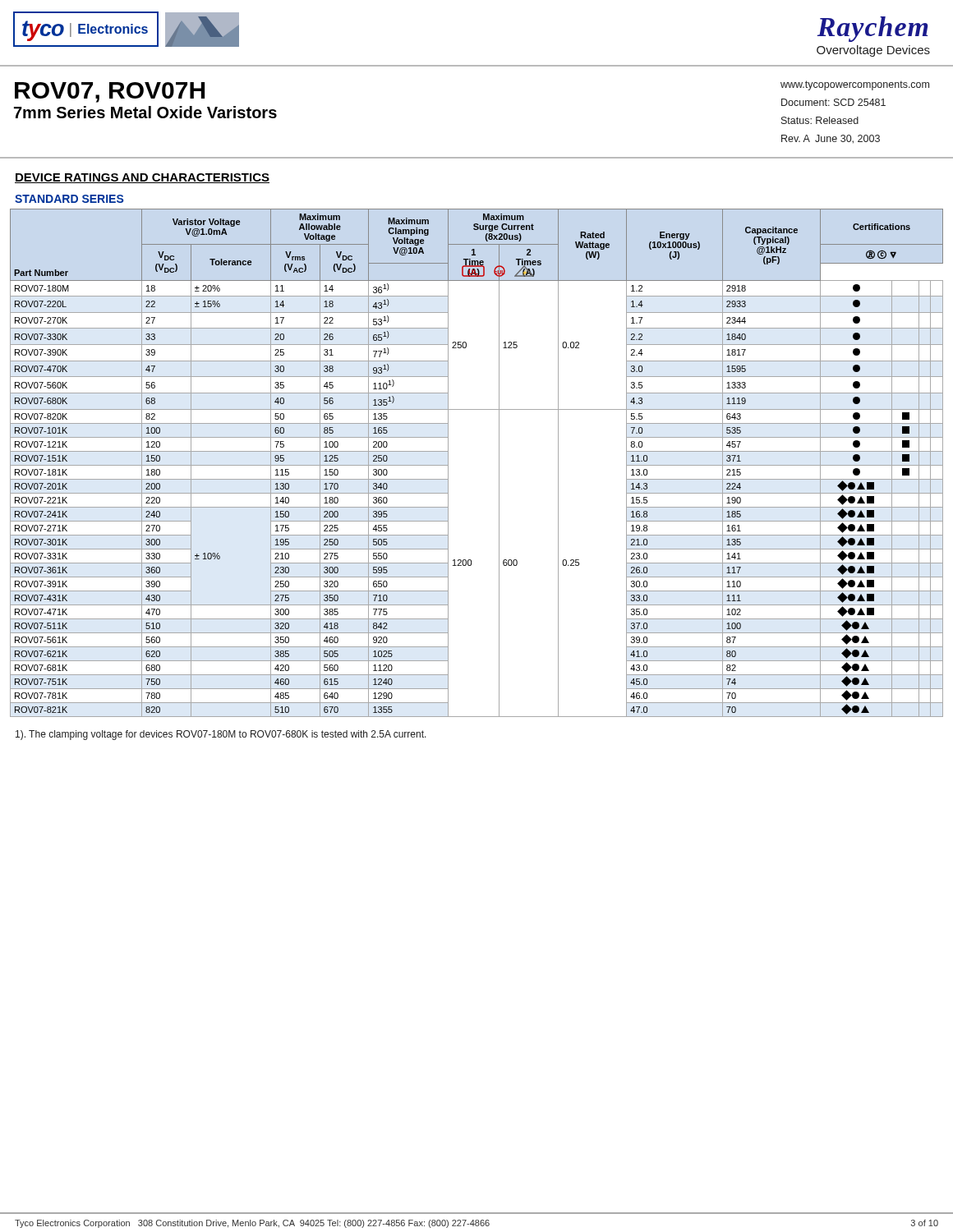Viewport: 953px width, 1232px height.
Task: Click on the footnote that says "1). The clamping voltage for devices"
Action: 221,734
